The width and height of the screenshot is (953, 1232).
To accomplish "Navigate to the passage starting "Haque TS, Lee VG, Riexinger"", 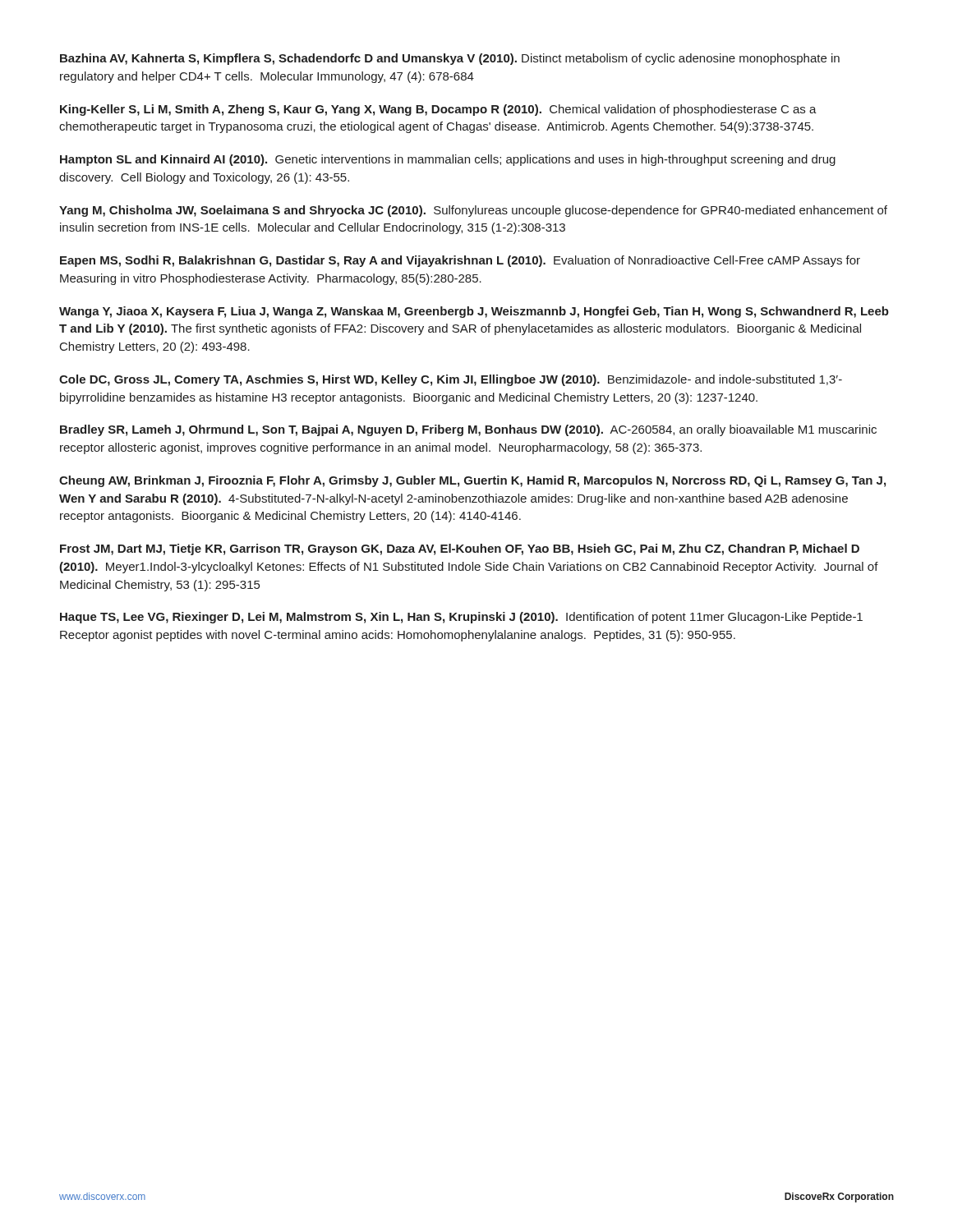I will [x=476, y=626].
